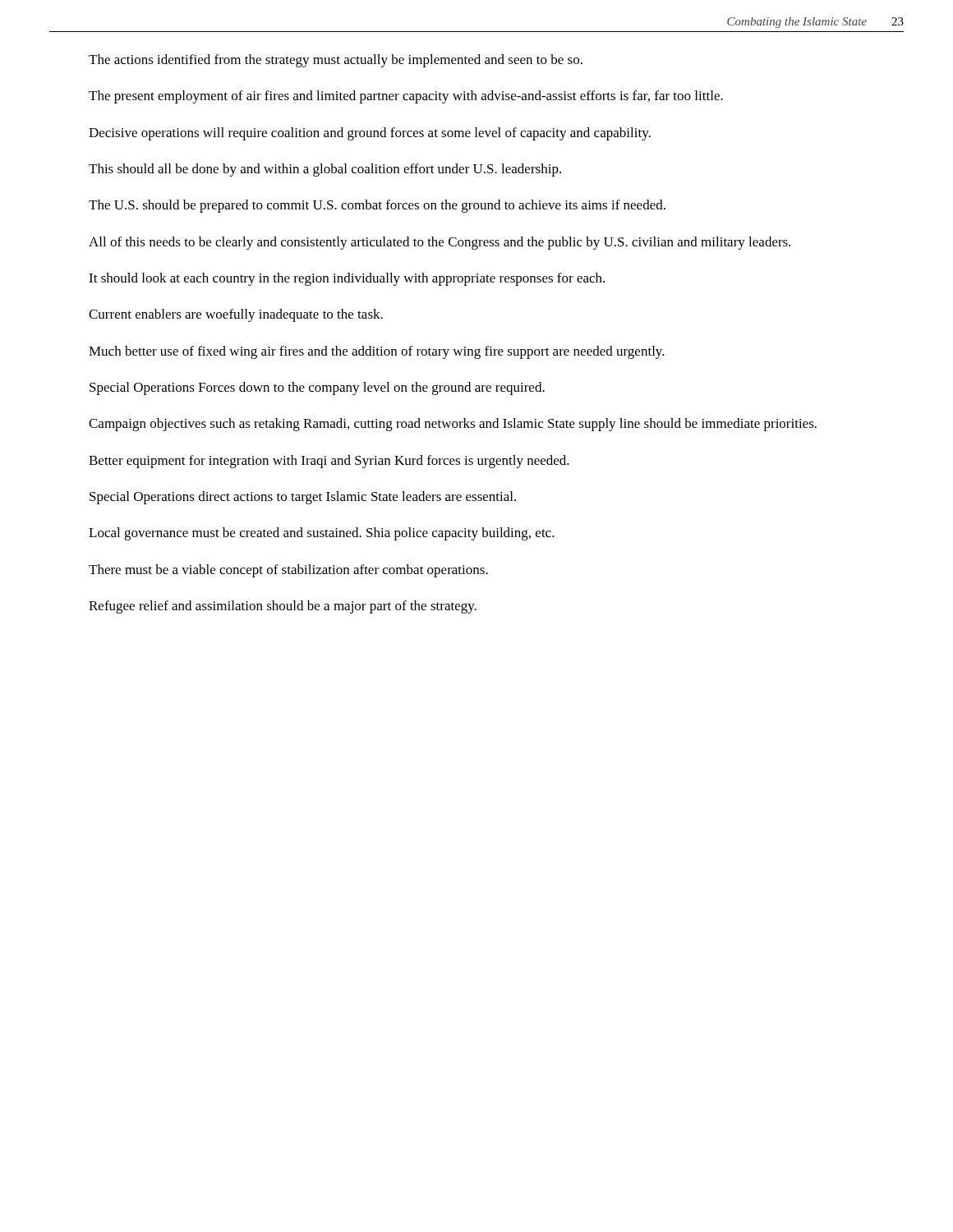
Task: Locate the element starting "The U.S. should"
Action: point(377,205)
